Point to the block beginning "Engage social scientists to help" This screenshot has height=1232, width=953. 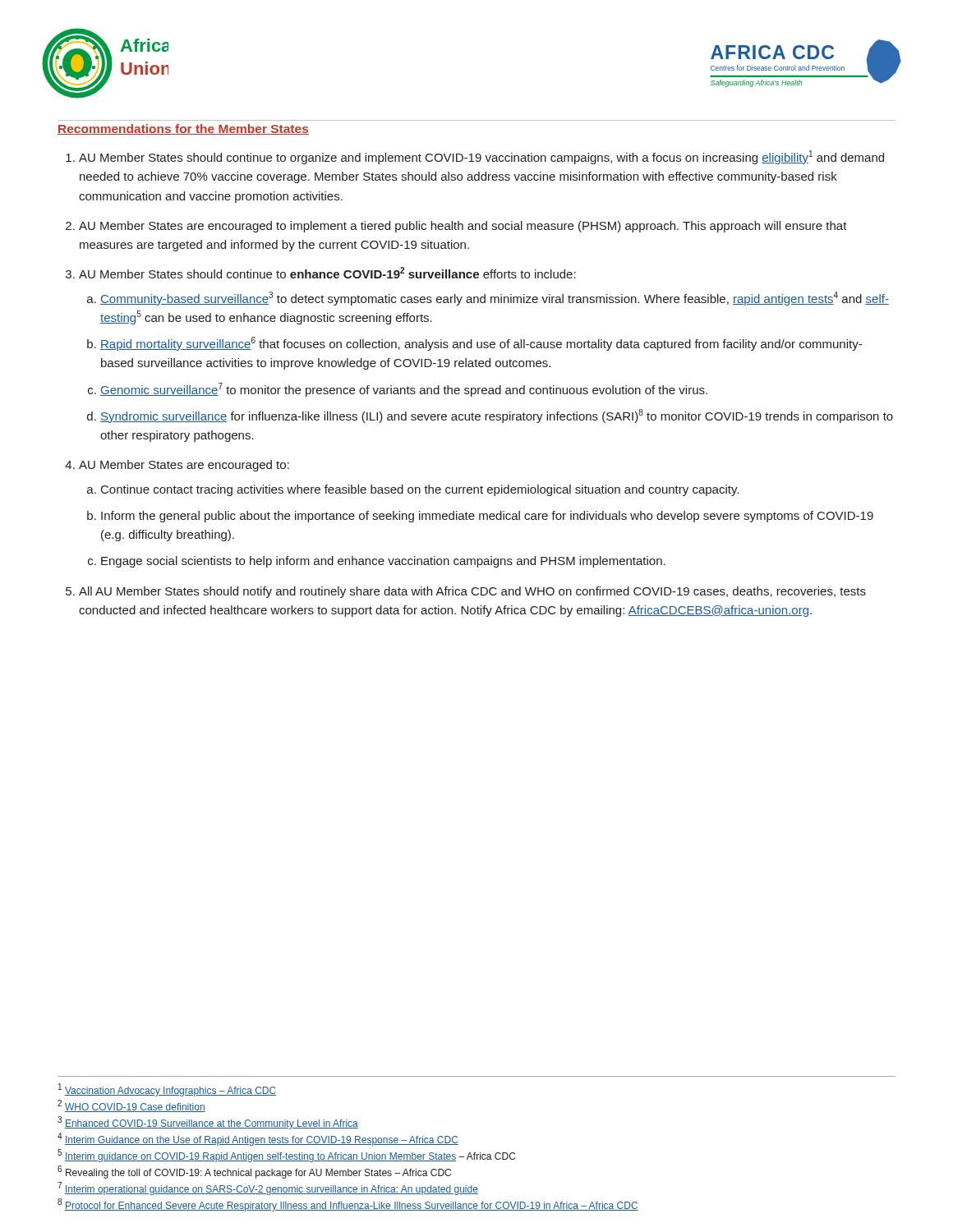pos(383,561)
